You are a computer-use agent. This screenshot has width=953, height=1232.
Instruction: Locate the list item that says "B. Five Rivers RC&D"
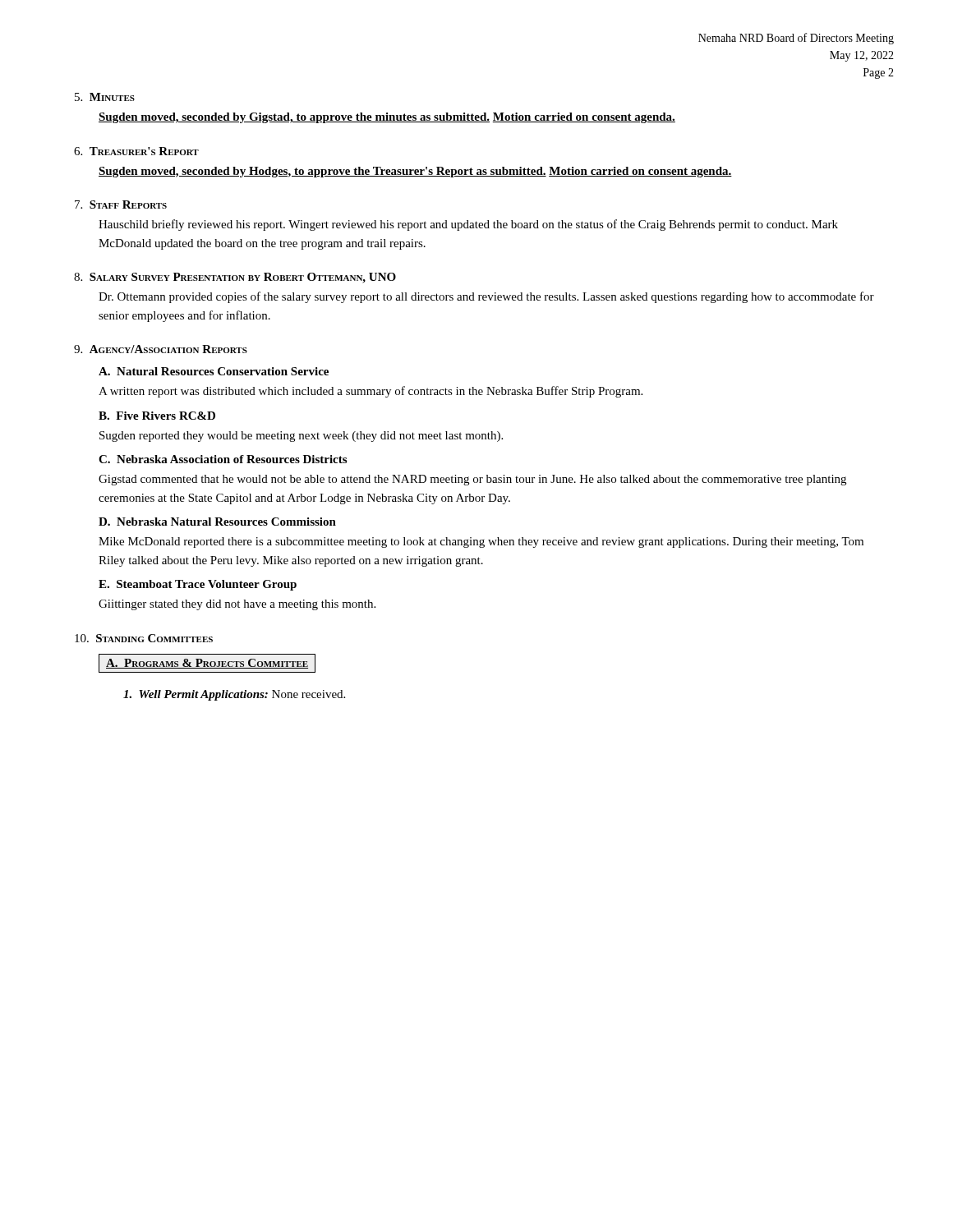click(489, 427)
